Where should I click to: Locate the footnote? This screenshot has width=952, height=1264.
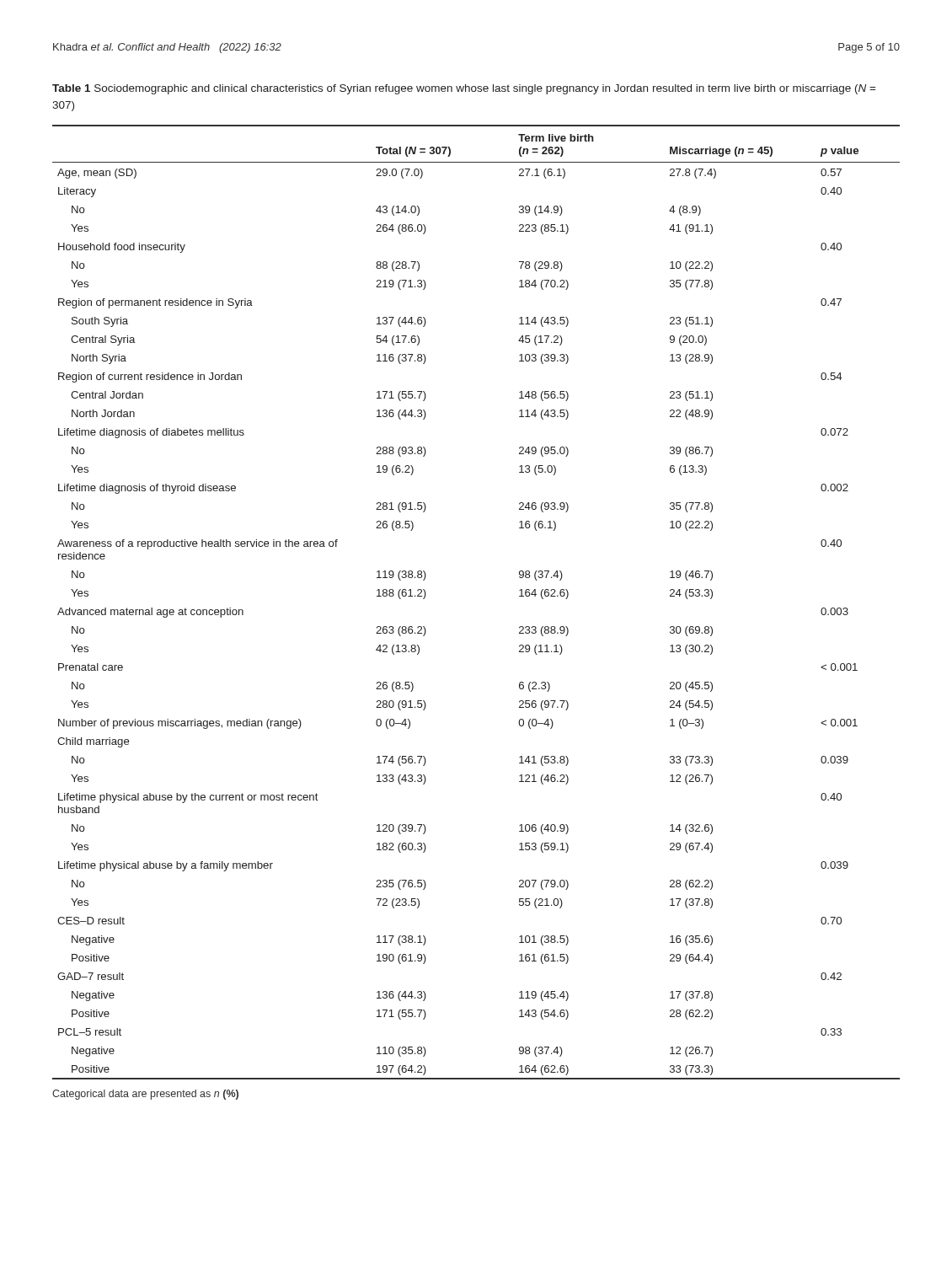click(x=146, y=1094)
